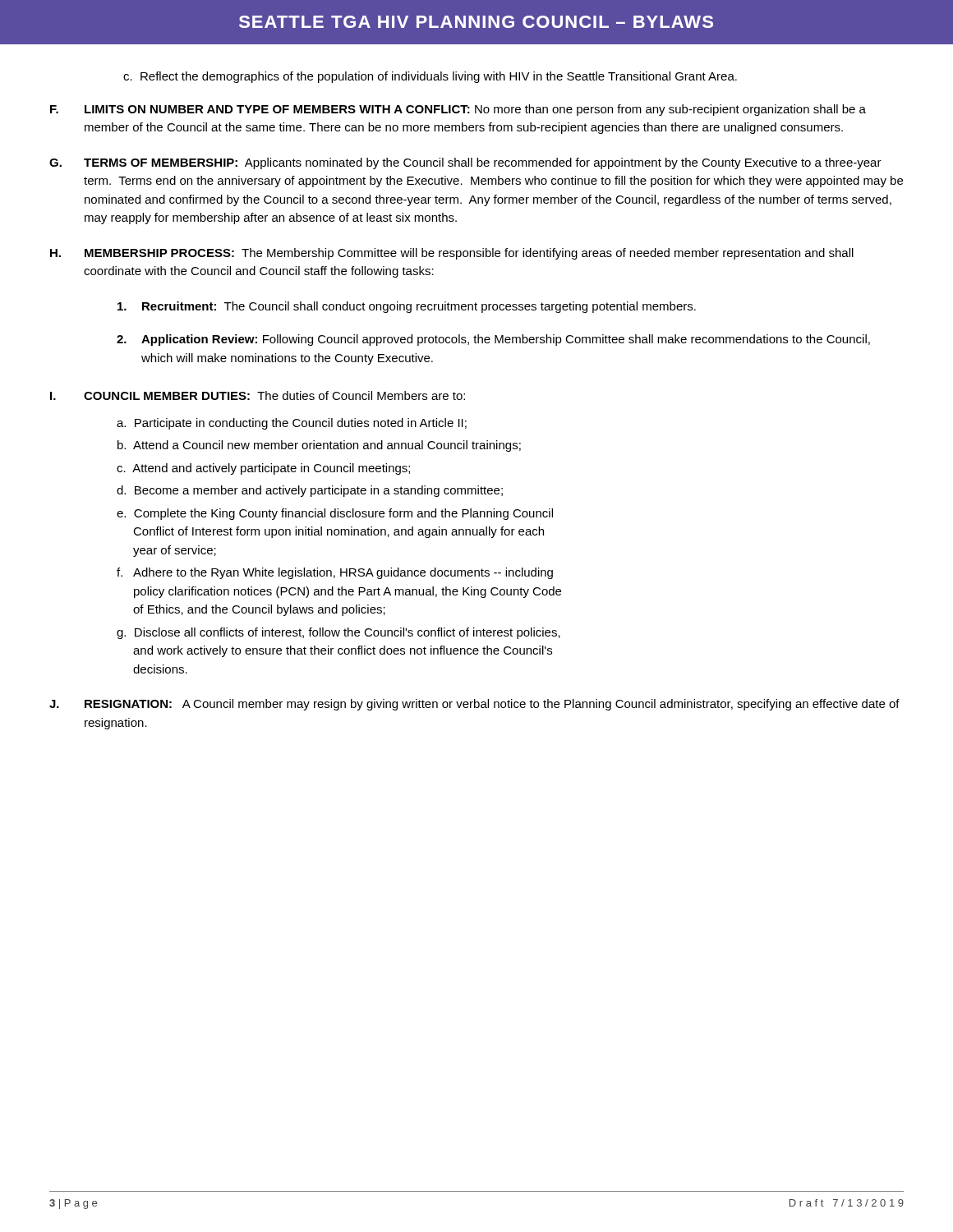Locate the list item with the text "F. LIMITS ON"
This screenshot has height=1232, width=953.
(x=476, y=119)
